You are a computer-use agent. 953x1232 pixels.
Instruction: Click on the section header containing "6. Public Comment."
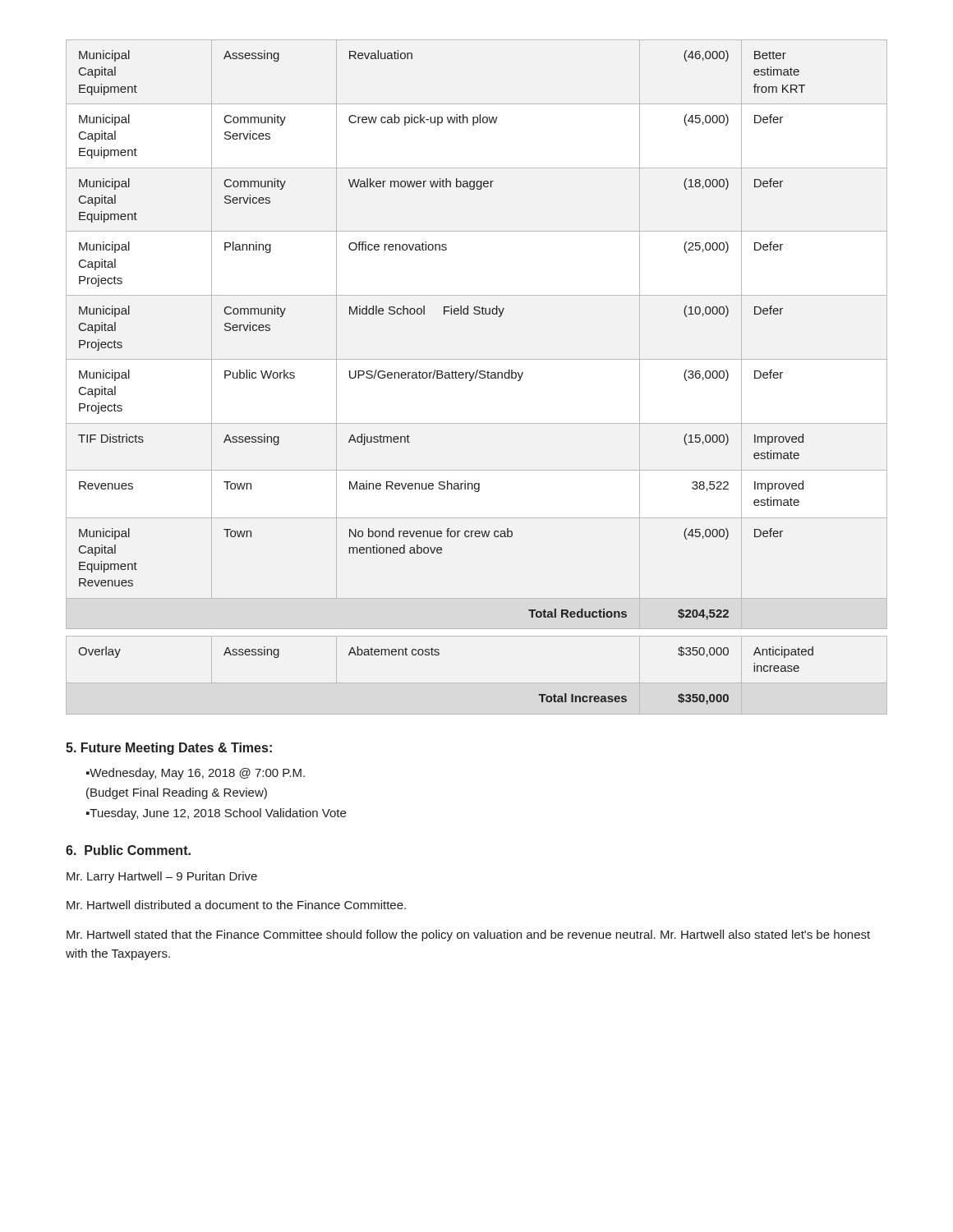(129, 851)
